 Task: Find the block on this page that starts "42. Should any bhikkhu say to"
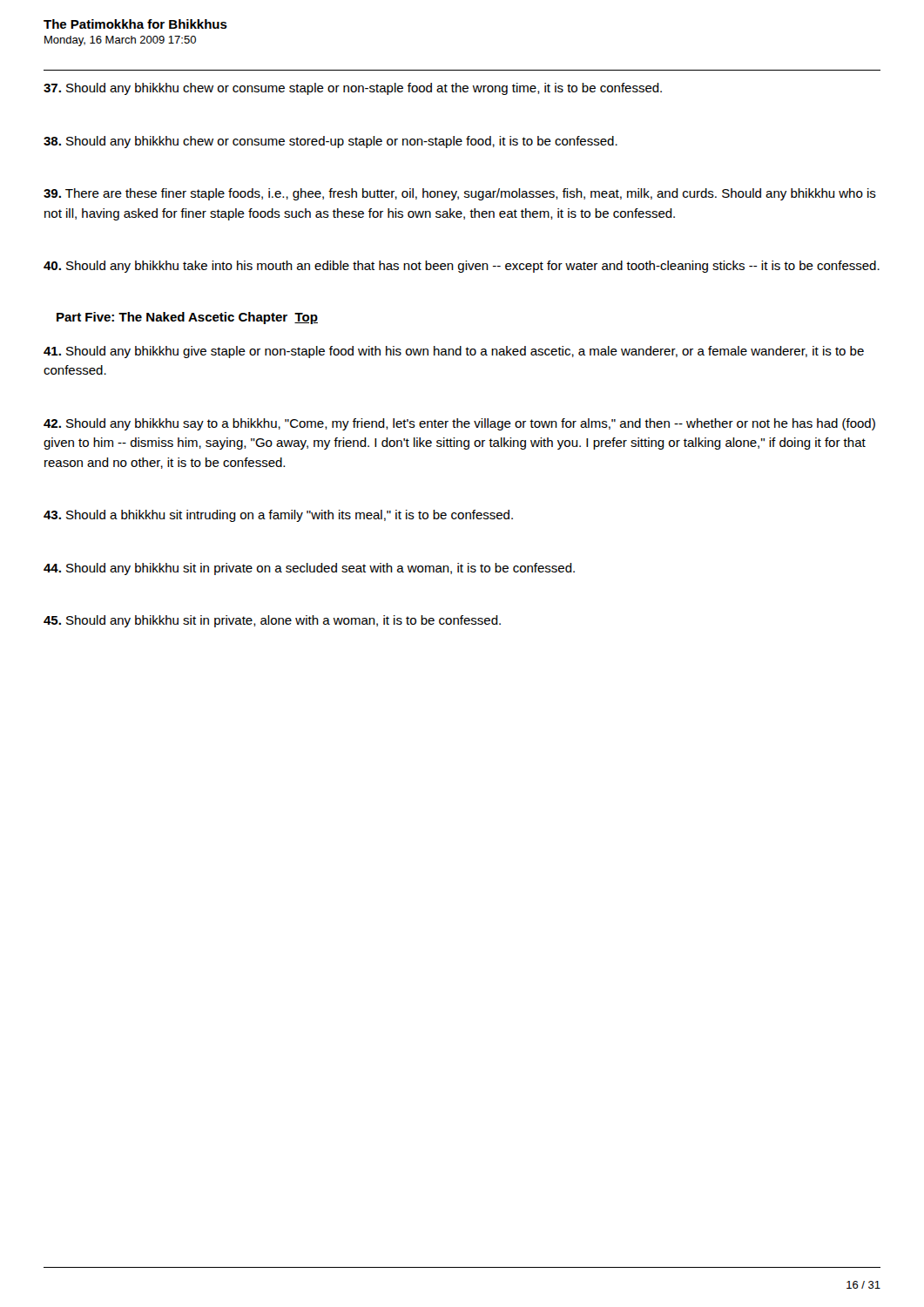[x=460, y=442]
